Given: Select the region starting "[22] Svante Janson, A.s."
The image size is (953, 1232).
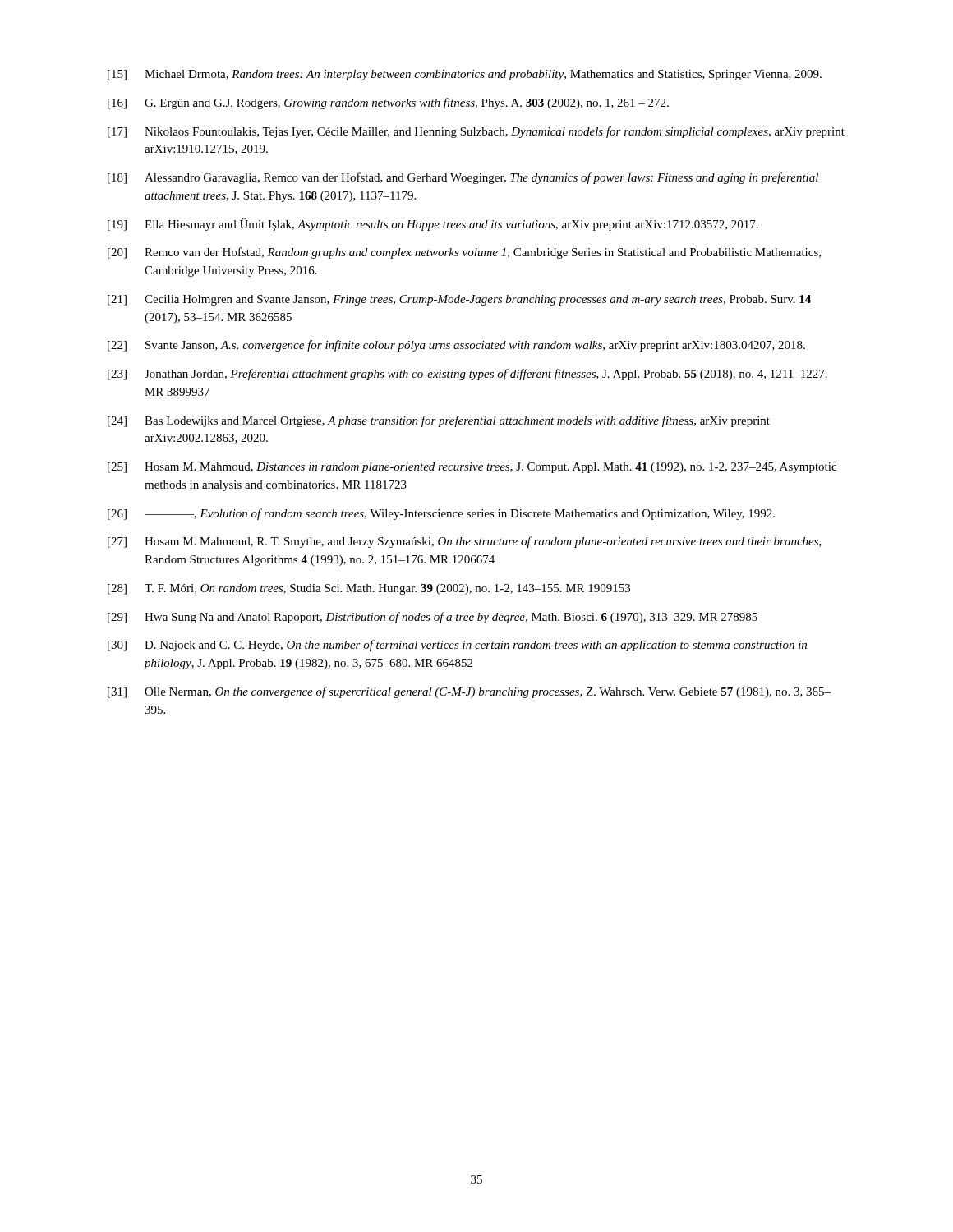Looking at the screenshot, I should pyautogui.click(x=476, y=346).
